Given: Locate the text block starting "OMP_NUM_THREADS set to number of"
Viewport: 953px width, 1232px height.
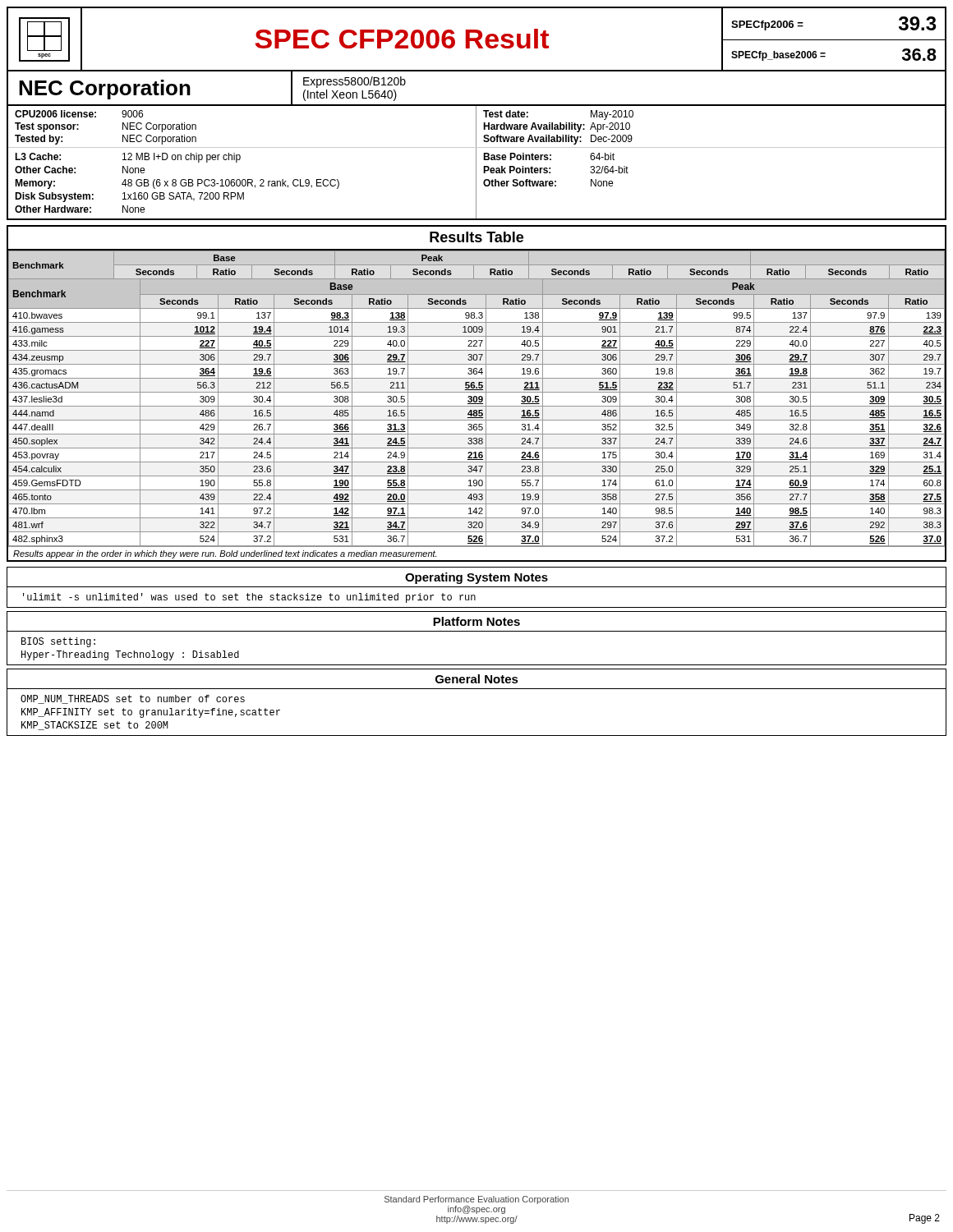Looking at the screenshot, I should [151, 713].
